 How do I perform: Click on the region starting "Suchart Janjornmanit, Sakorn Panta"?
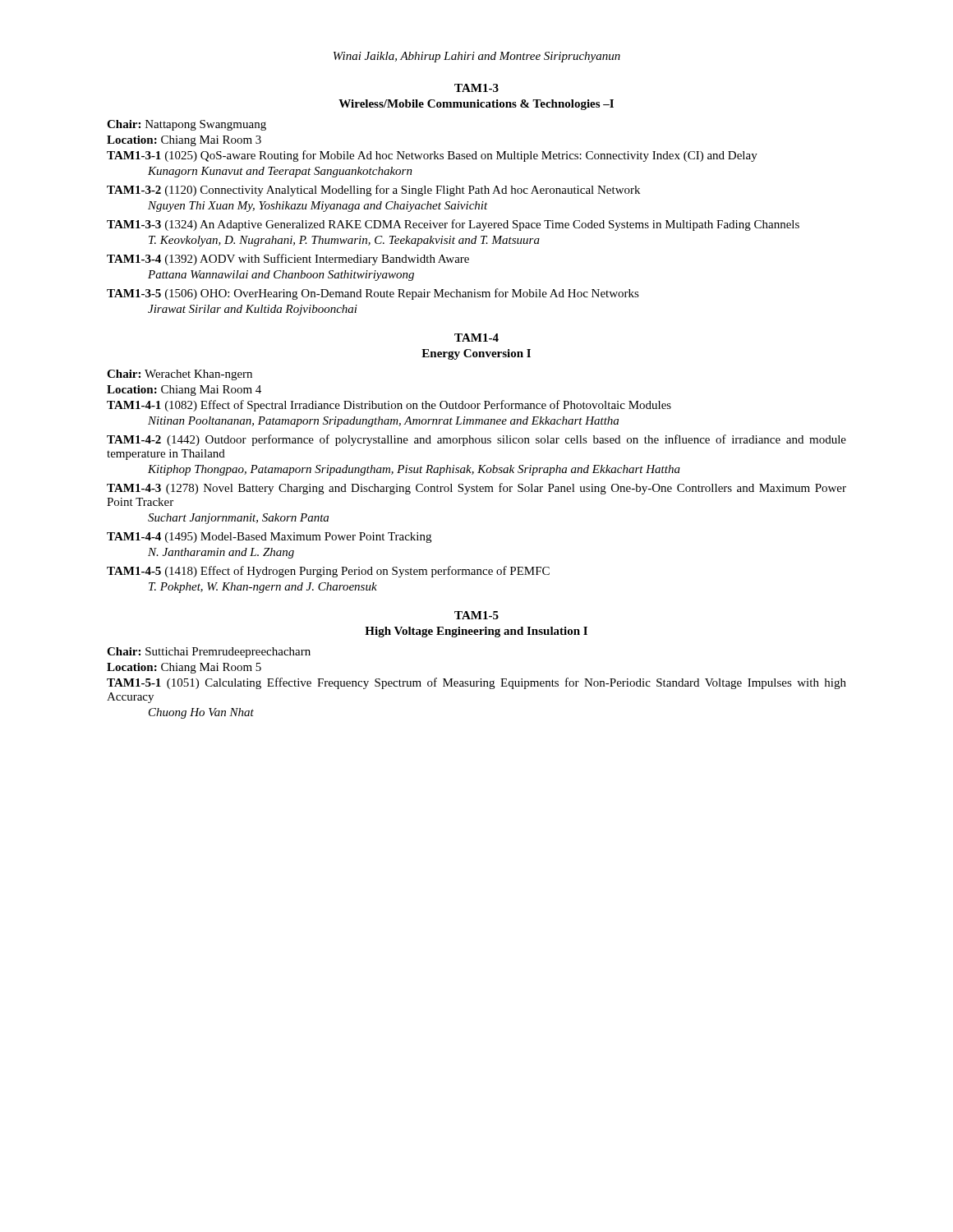tap(239, 517)
